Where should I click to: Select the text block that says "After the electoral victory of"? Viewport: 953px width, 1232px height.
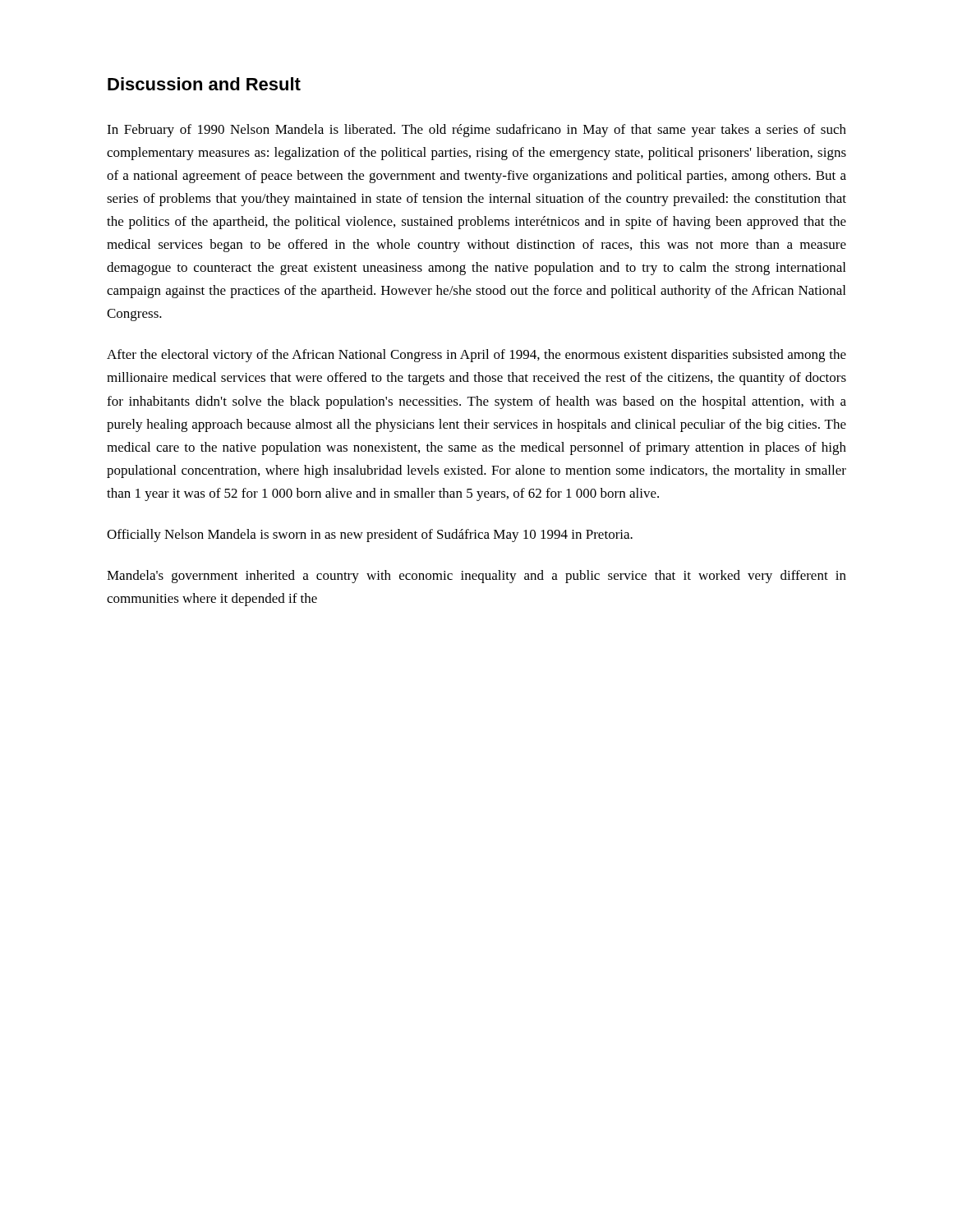coord(476,424)
